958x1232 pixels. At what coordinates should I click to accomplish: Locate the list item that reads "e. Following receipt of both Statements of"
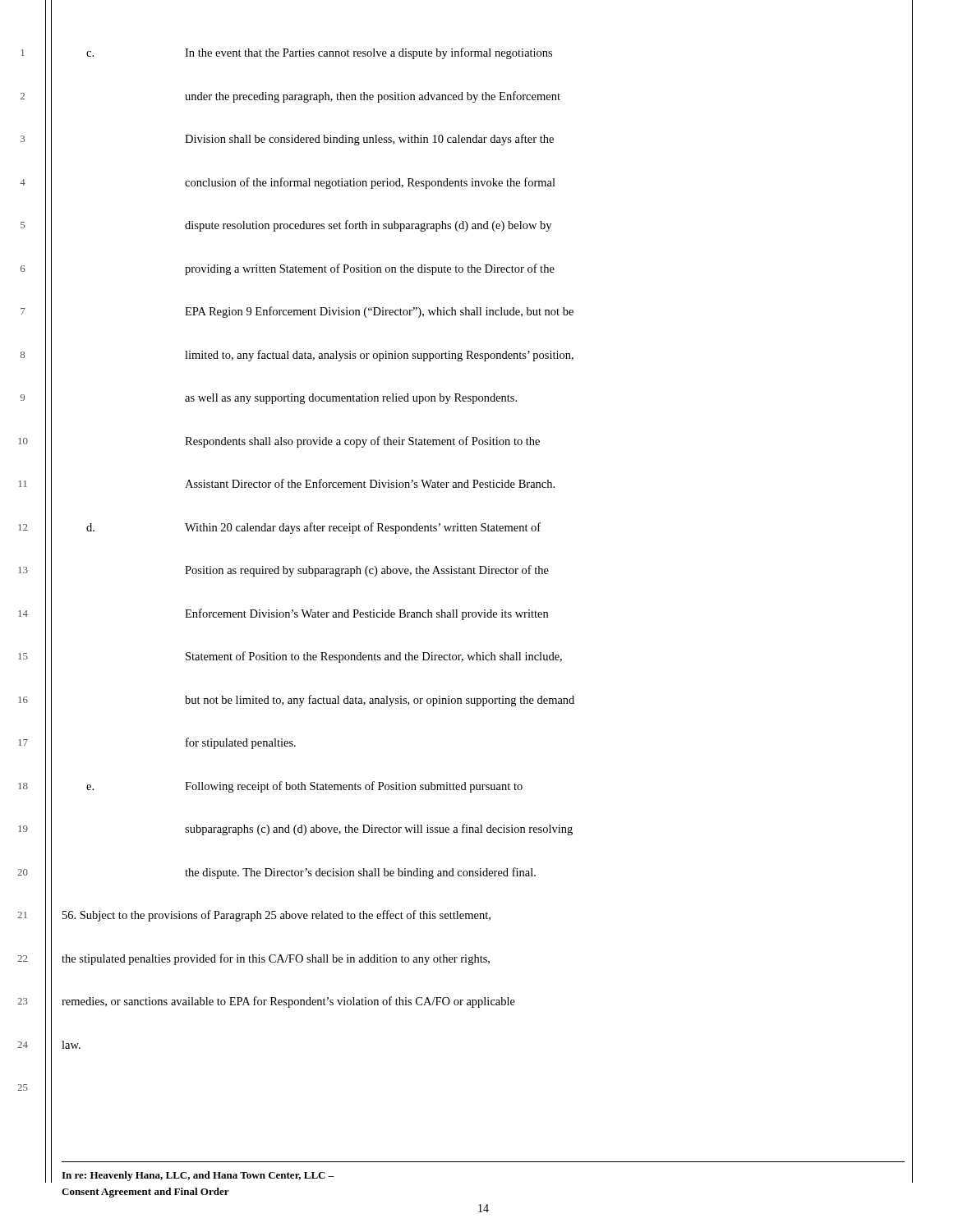pyautogui.click(x=483, y=786)
